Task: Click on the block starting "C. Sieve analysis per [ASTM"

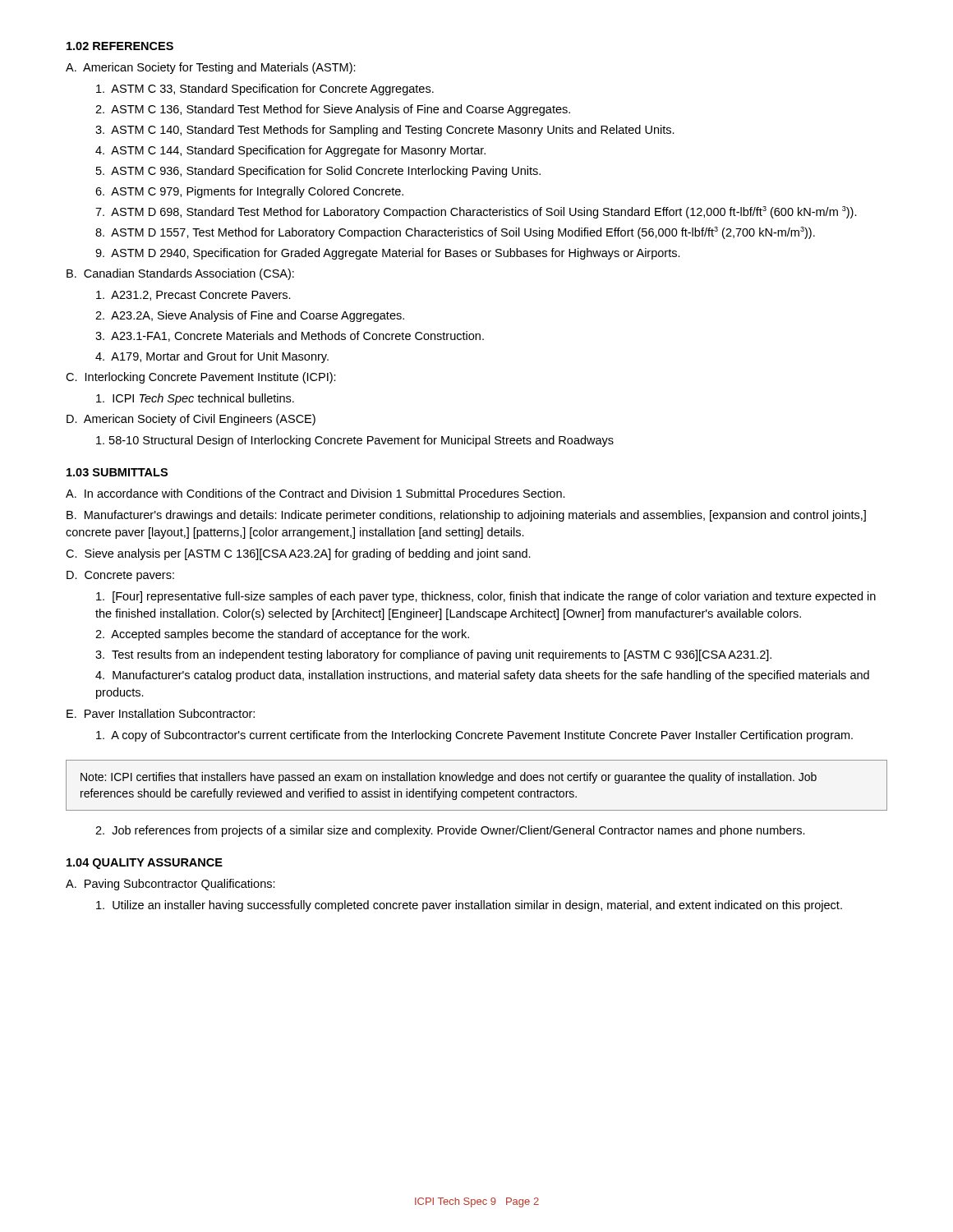Action: click(x=298, y=554)
